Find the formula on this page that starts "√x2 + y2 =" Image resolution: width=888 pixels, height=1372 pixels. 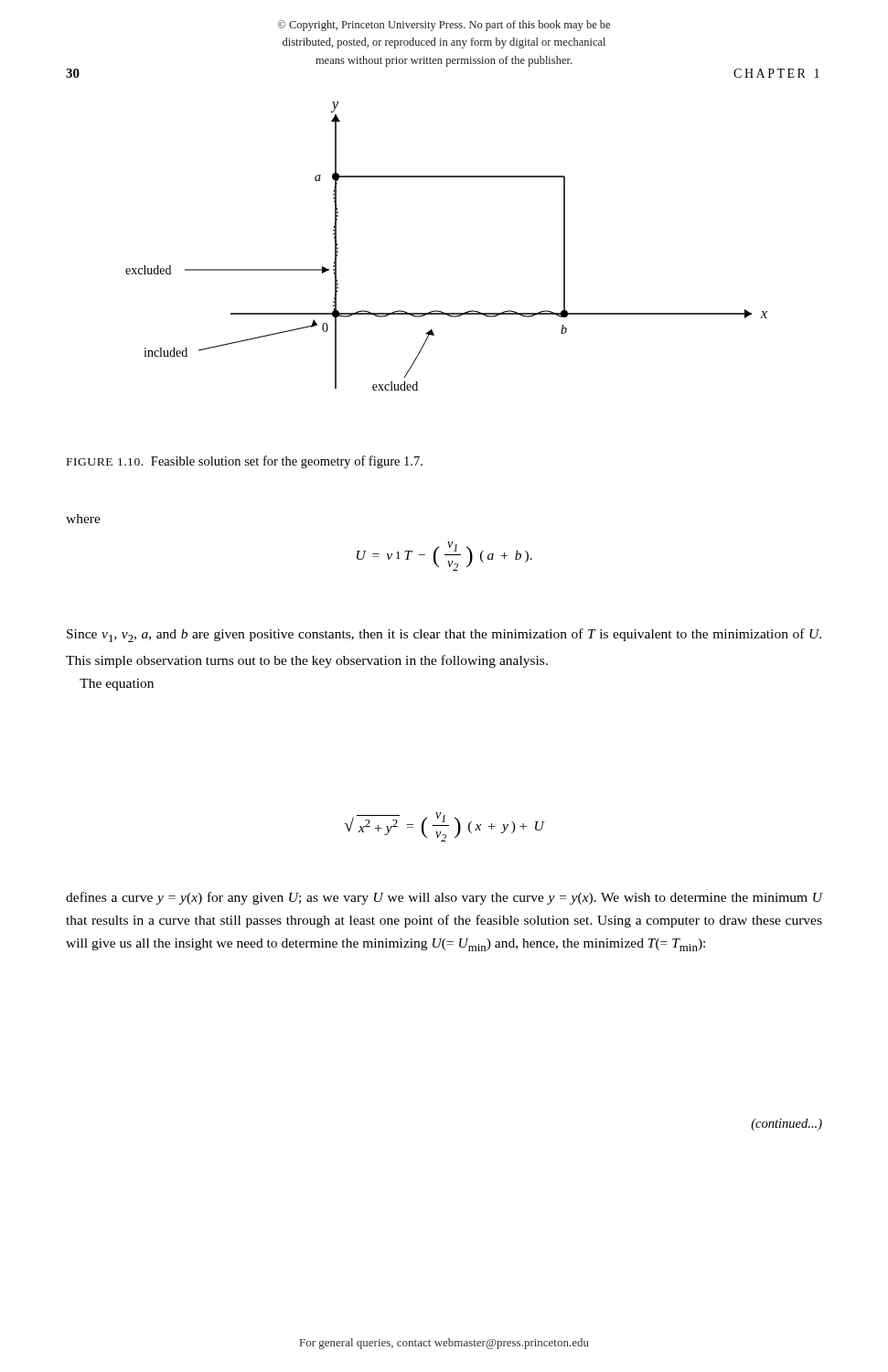click(x=444, y=826)
